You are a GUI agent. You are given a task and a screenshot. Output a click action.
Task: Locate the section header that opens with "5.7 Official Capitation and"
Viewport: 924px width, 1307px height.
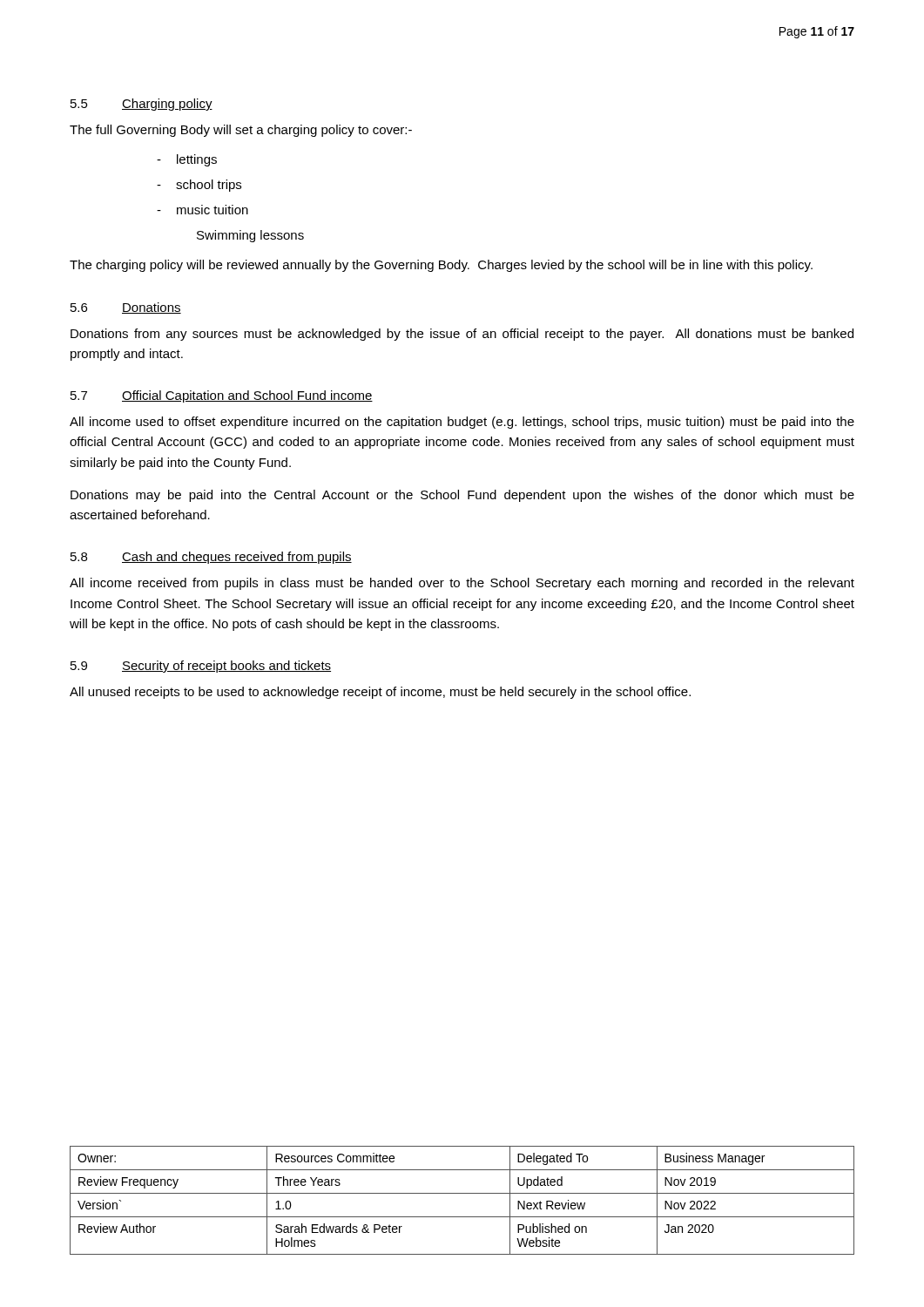point(221,395)
